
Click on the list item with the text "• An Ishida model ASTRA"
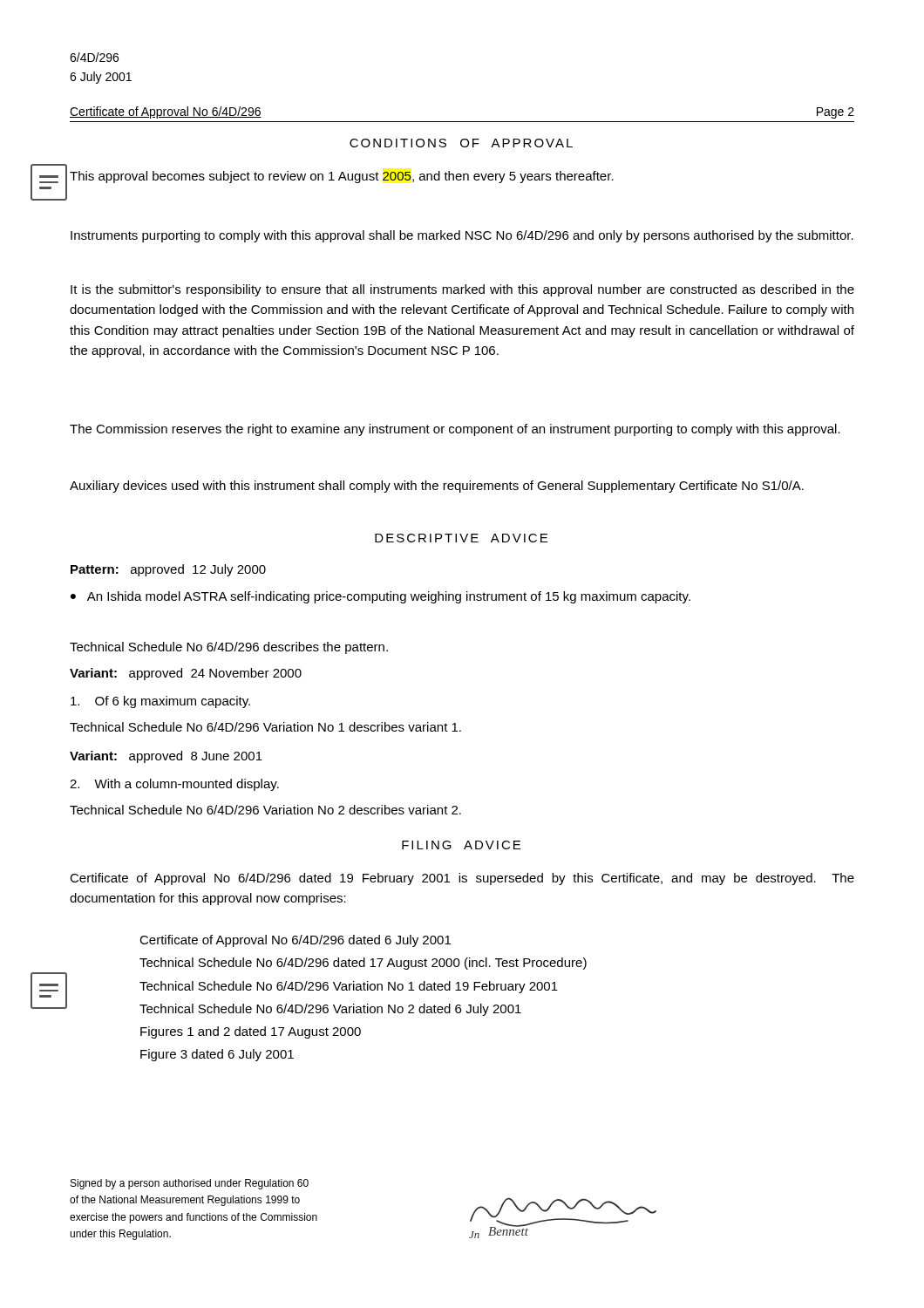(x=381, y=597)
